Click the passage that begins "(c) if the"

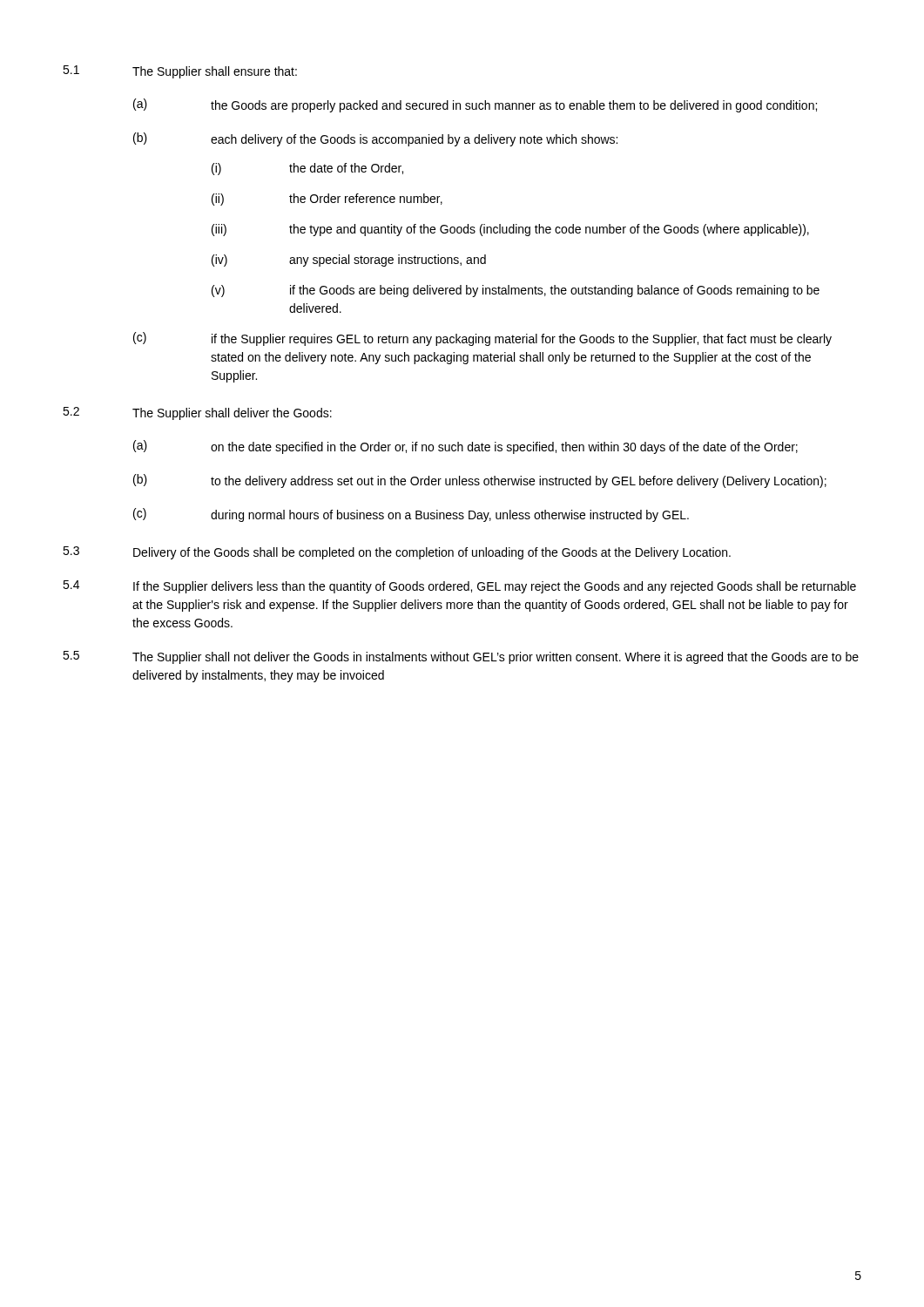point(497,358)
